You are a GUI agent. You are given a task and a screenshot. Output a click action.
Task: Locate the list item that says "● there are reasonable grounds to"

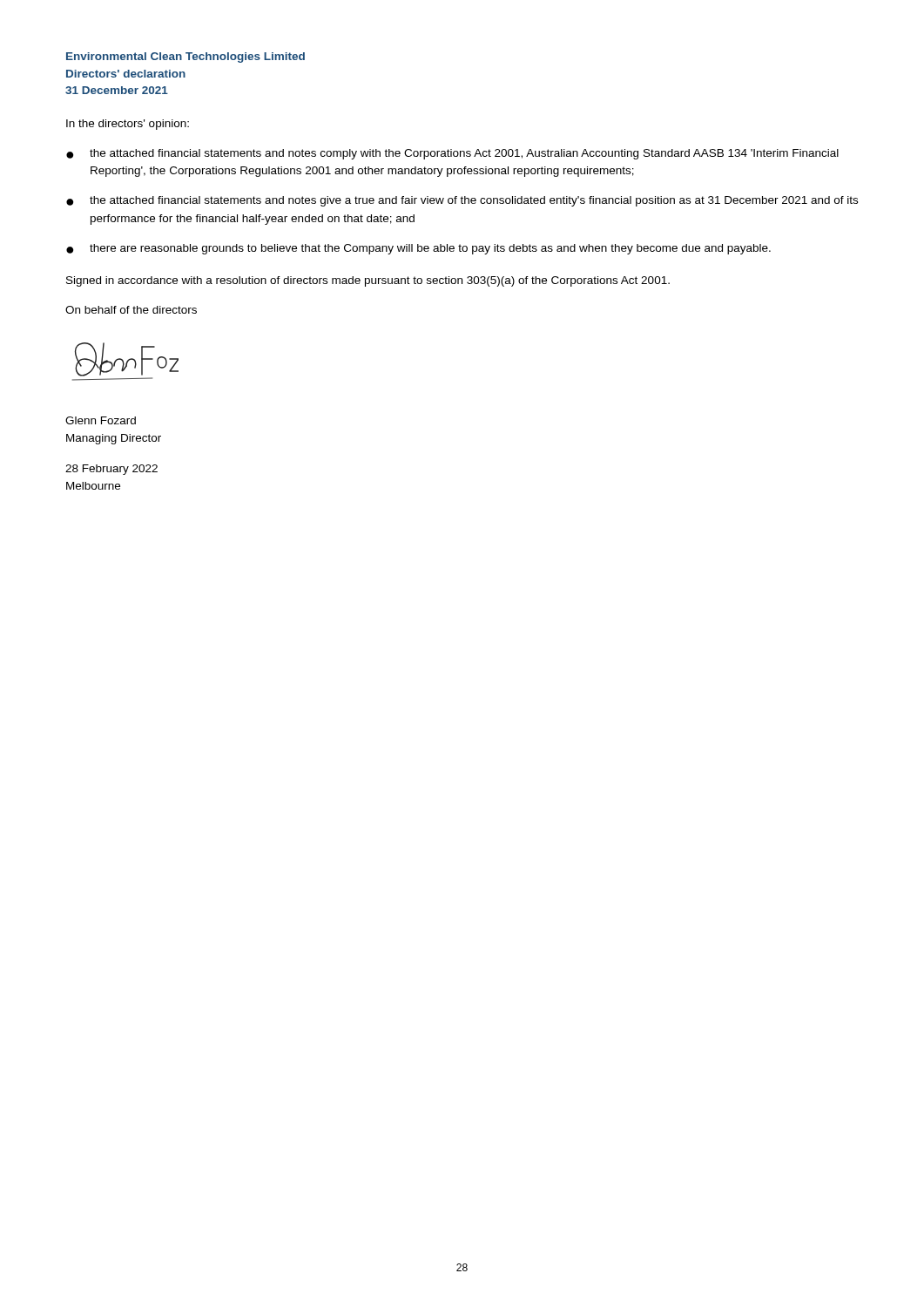(462, 249)
